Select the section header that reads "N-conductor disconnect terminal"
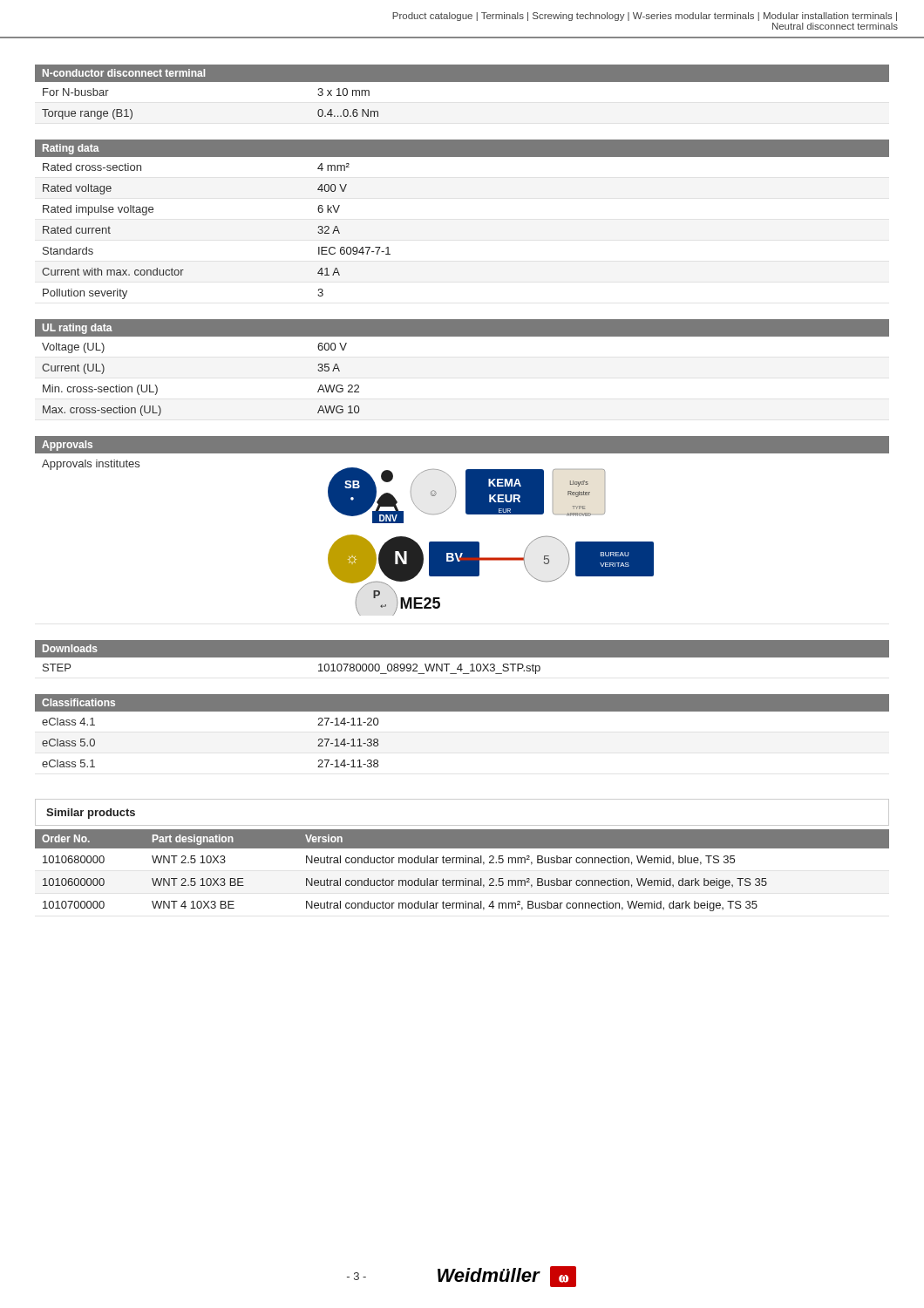 pos(462,73)
